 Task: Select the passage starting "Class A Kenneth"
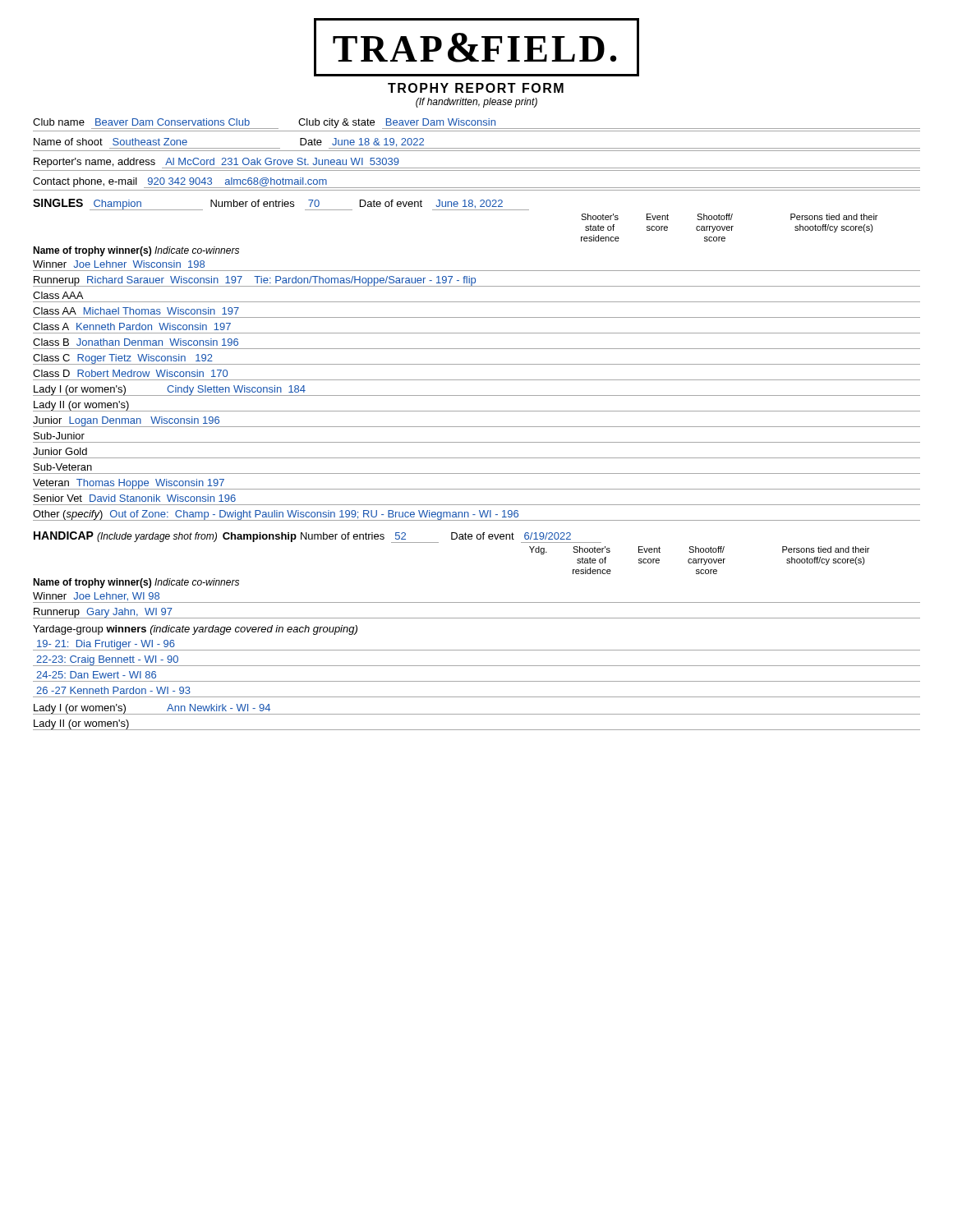point(476,326)
